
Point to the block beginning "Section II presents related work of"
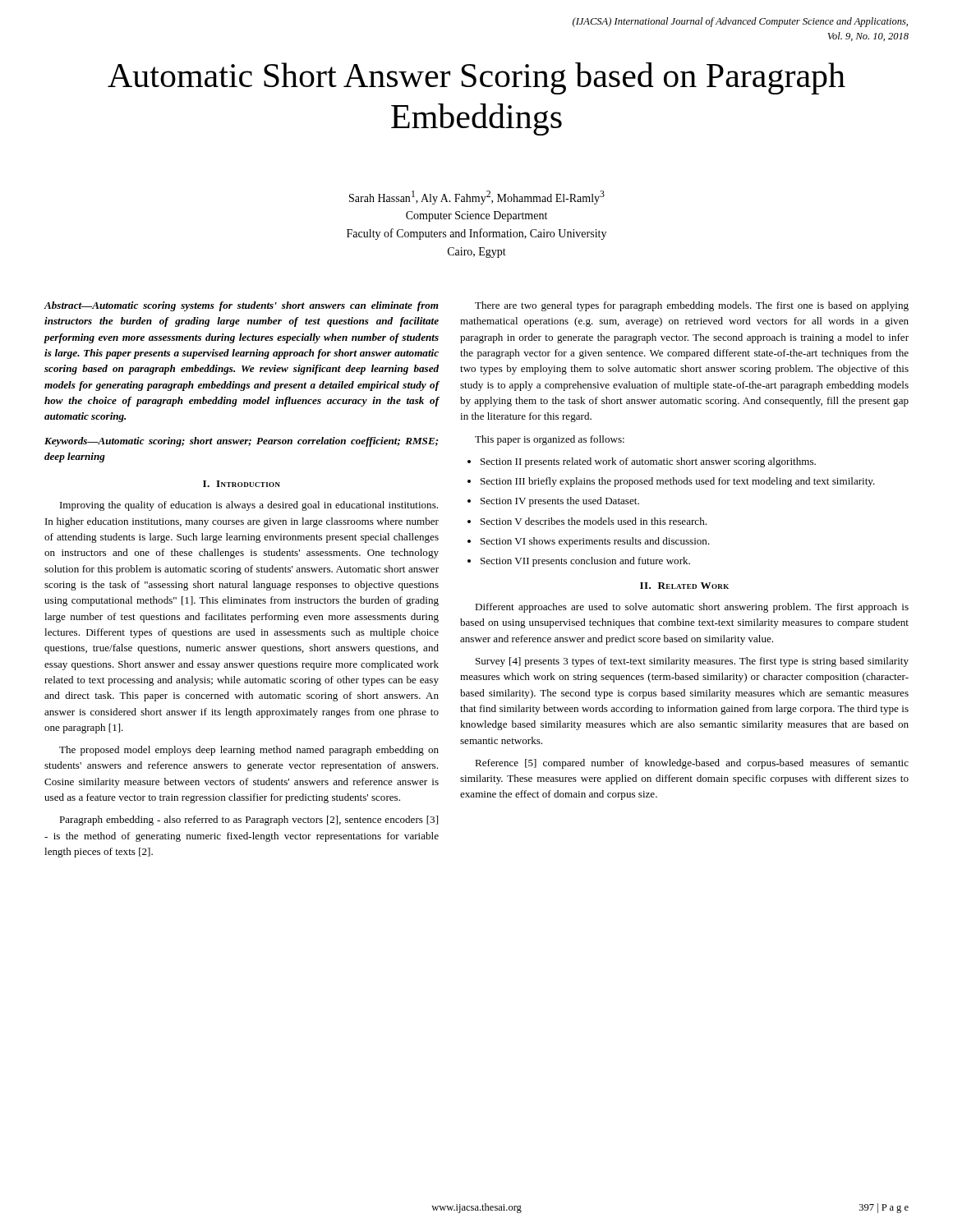click(648, 461)
